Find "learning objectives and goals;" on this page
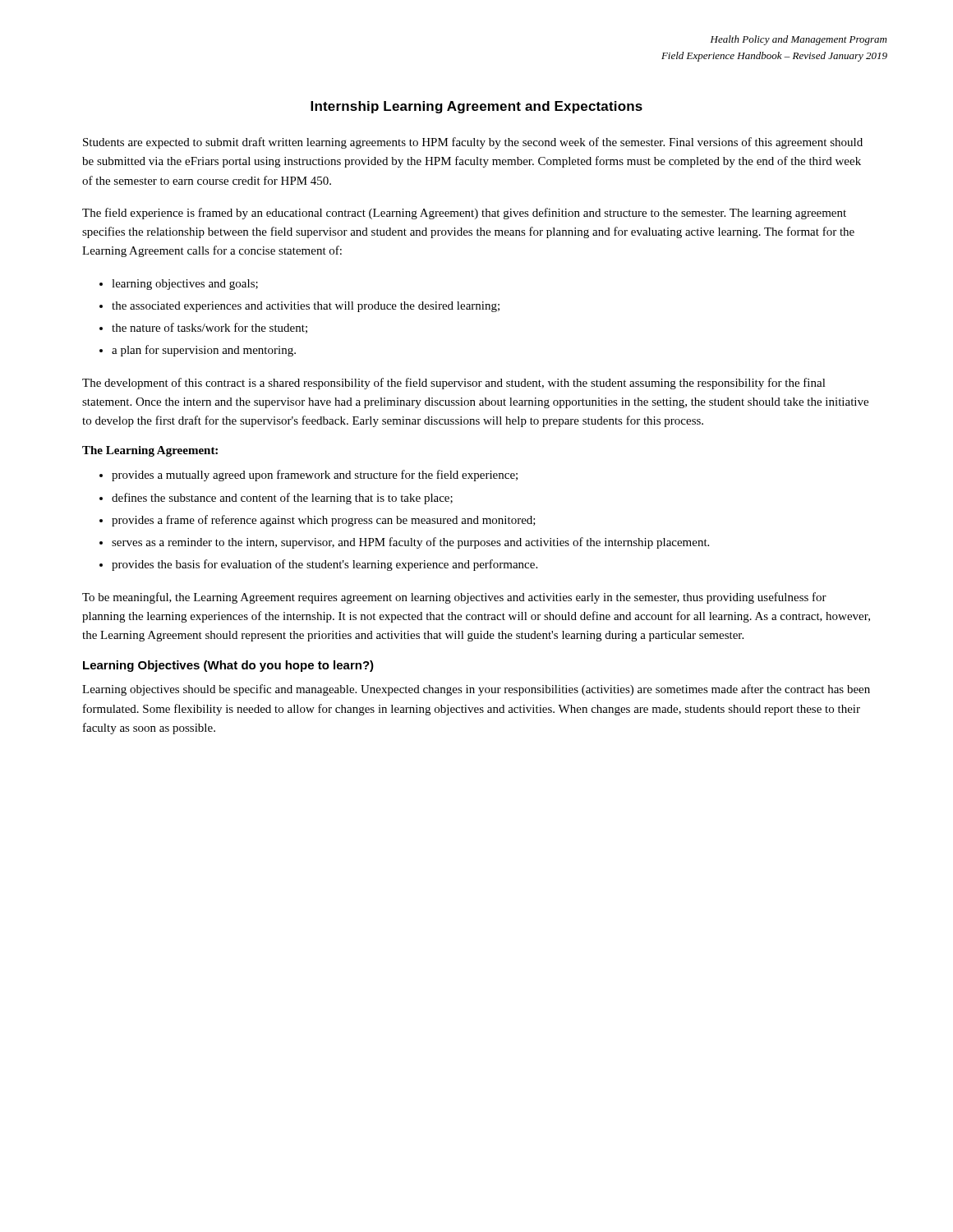953x1232 pixels. [x=185, y=283]
